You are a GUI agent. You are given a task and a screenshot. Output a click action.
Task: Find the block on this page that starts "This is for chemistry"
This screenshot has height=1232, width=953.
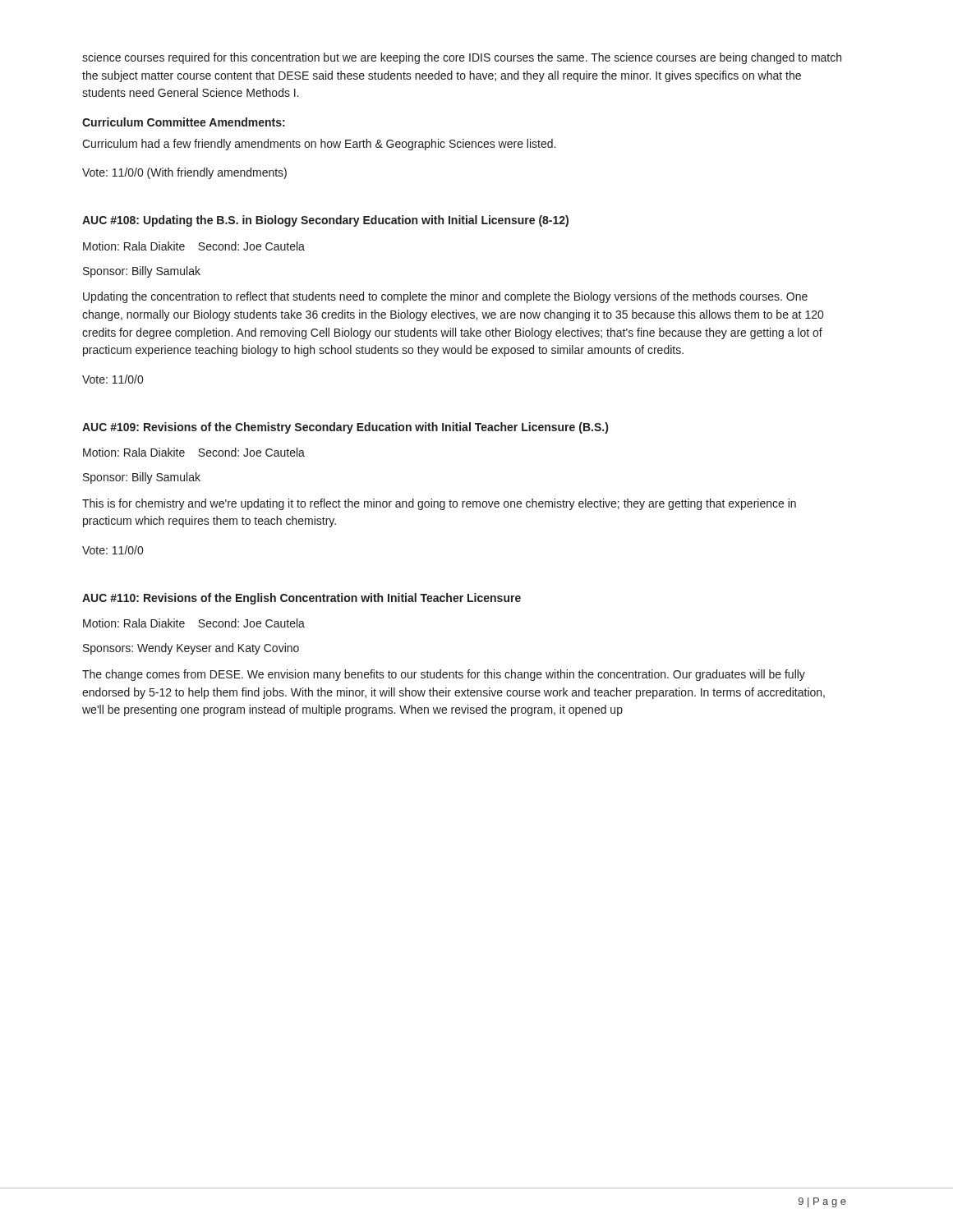(x=439, y=512)
